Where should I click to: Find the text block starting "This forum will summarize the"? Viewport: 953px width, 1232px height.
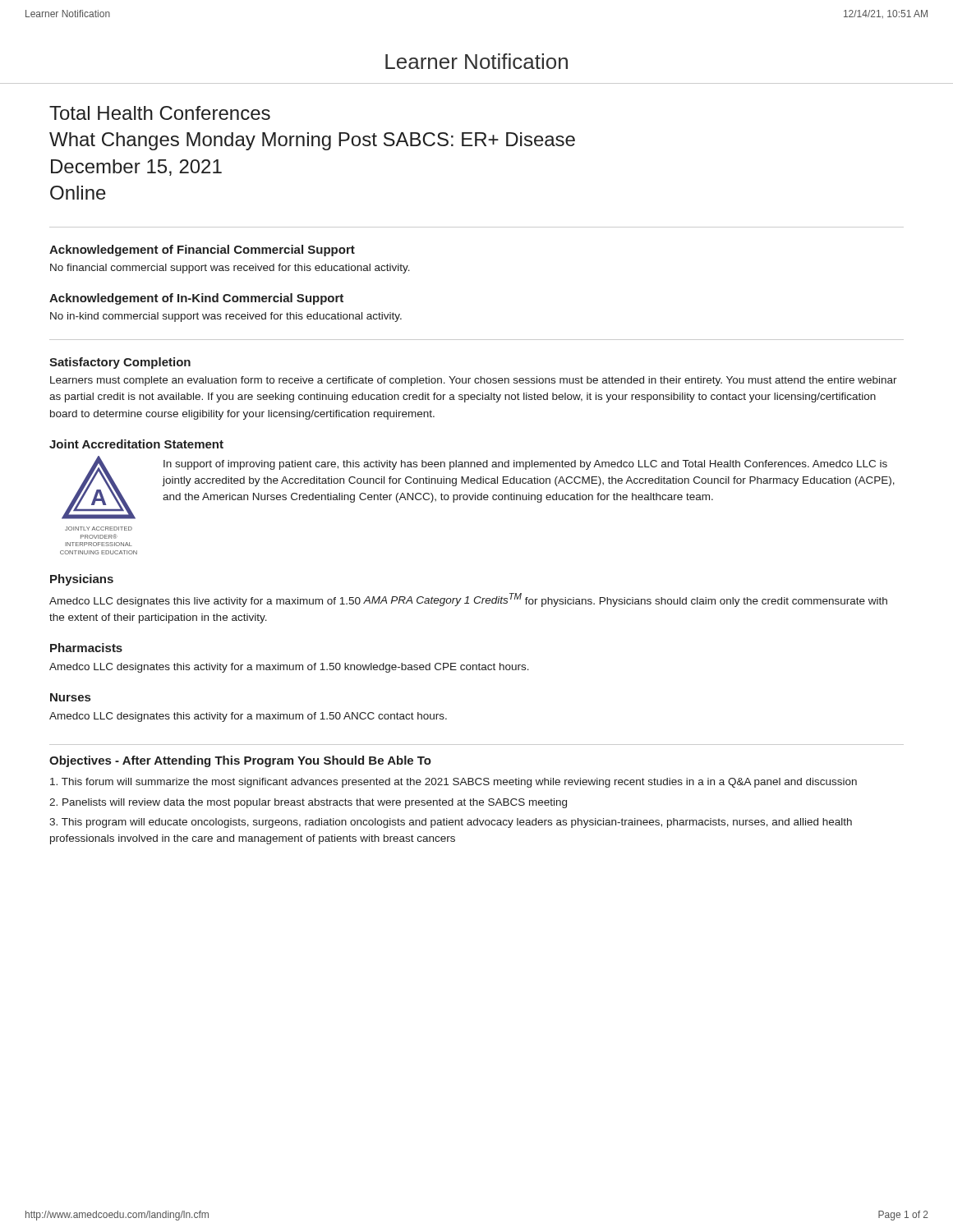point(453,782)
